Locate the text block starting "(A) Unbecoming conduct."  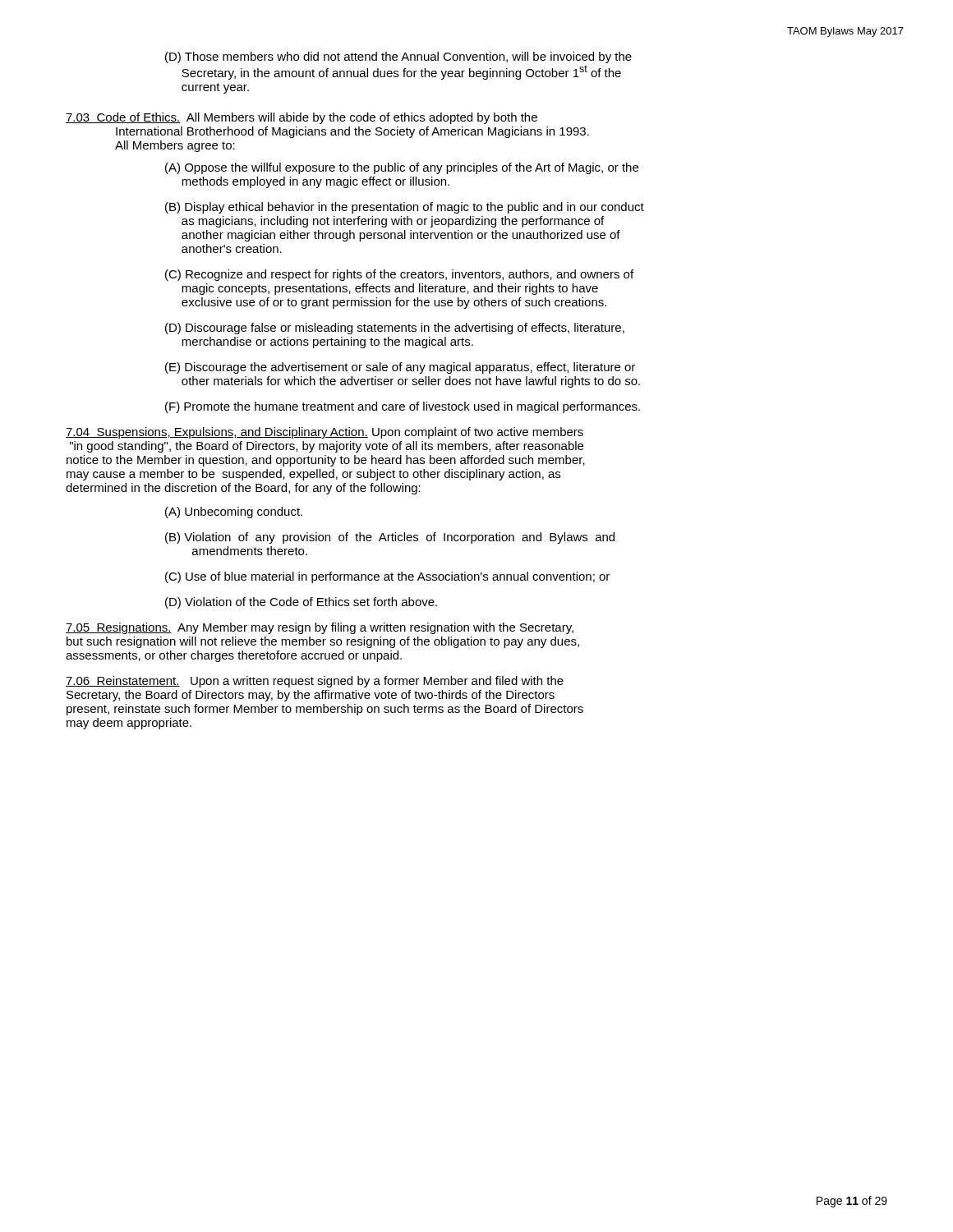[x=234, y=511]
